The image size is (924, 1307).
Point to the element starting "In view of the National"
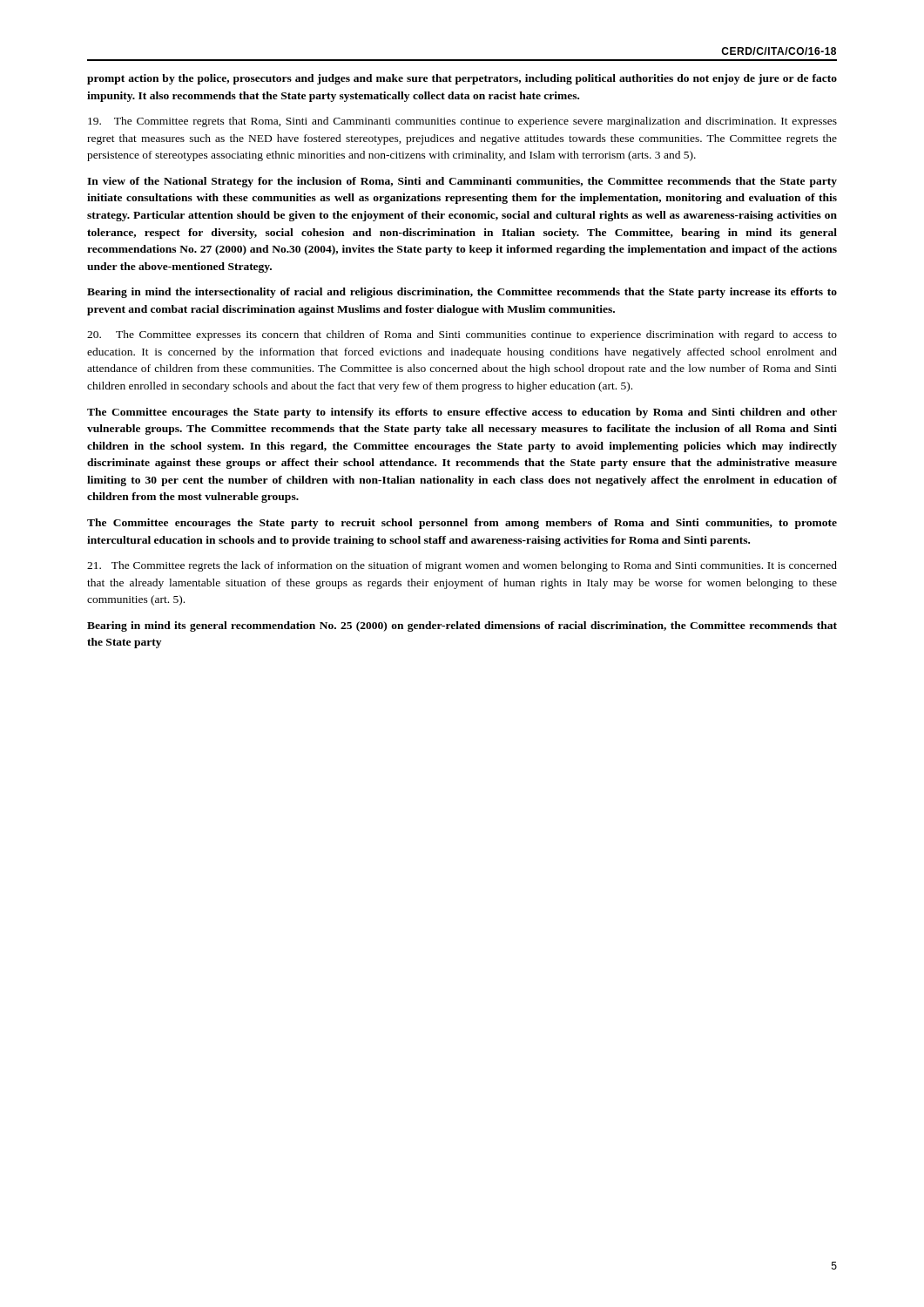point(462,223)
